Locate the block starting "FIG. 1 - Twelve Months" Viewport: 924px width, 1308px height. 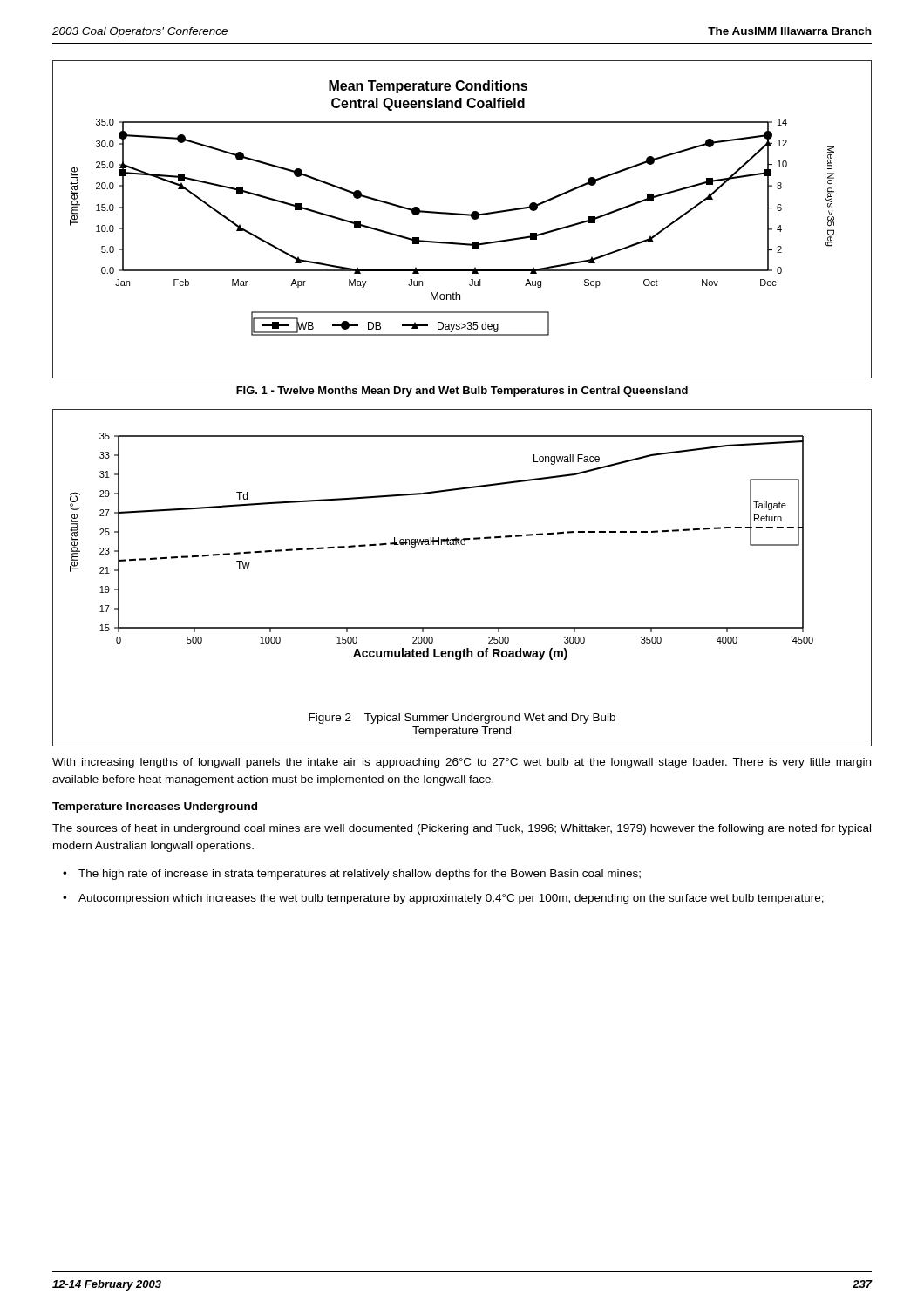point(462,390)
